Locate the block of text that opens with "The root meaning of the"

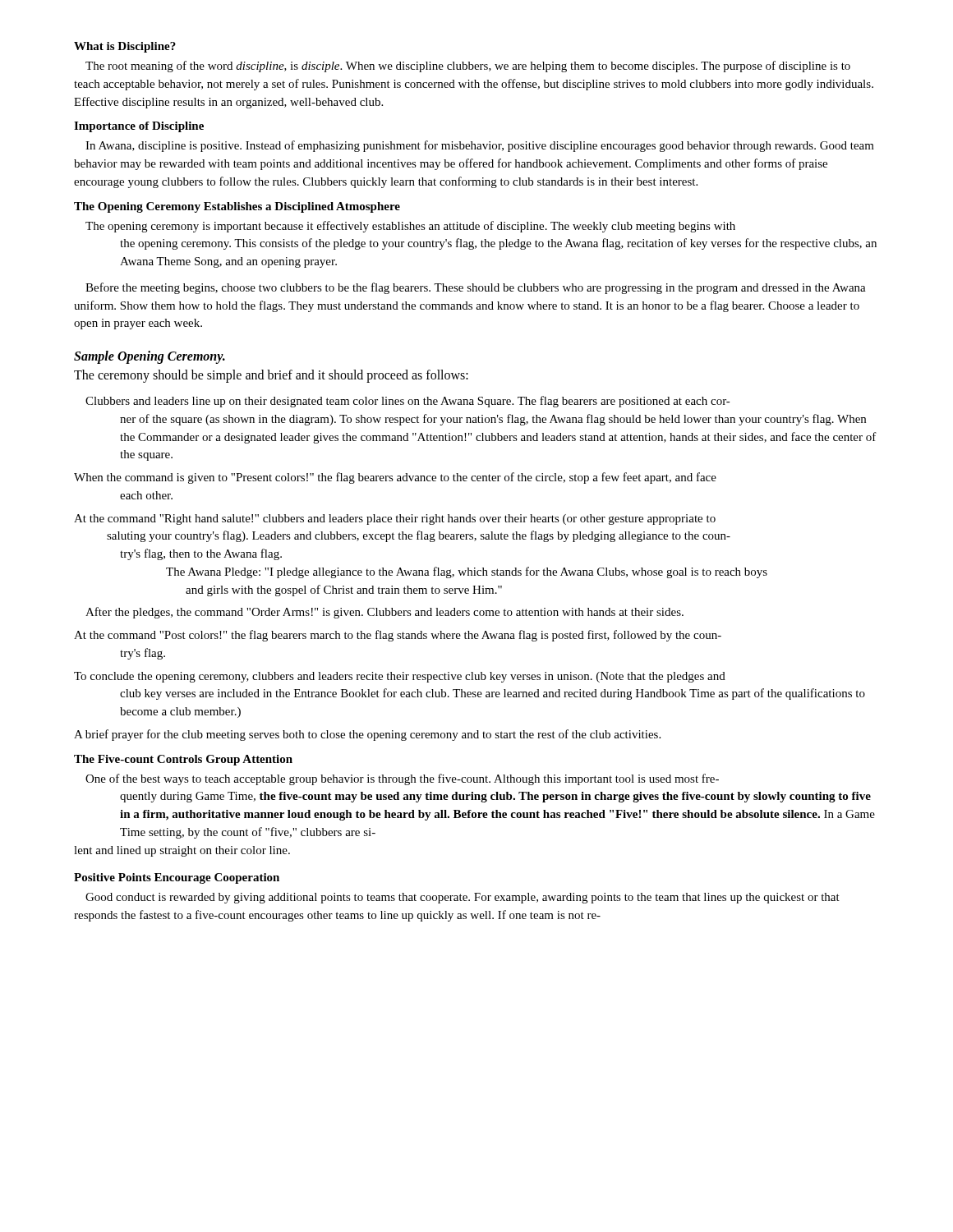474,84
